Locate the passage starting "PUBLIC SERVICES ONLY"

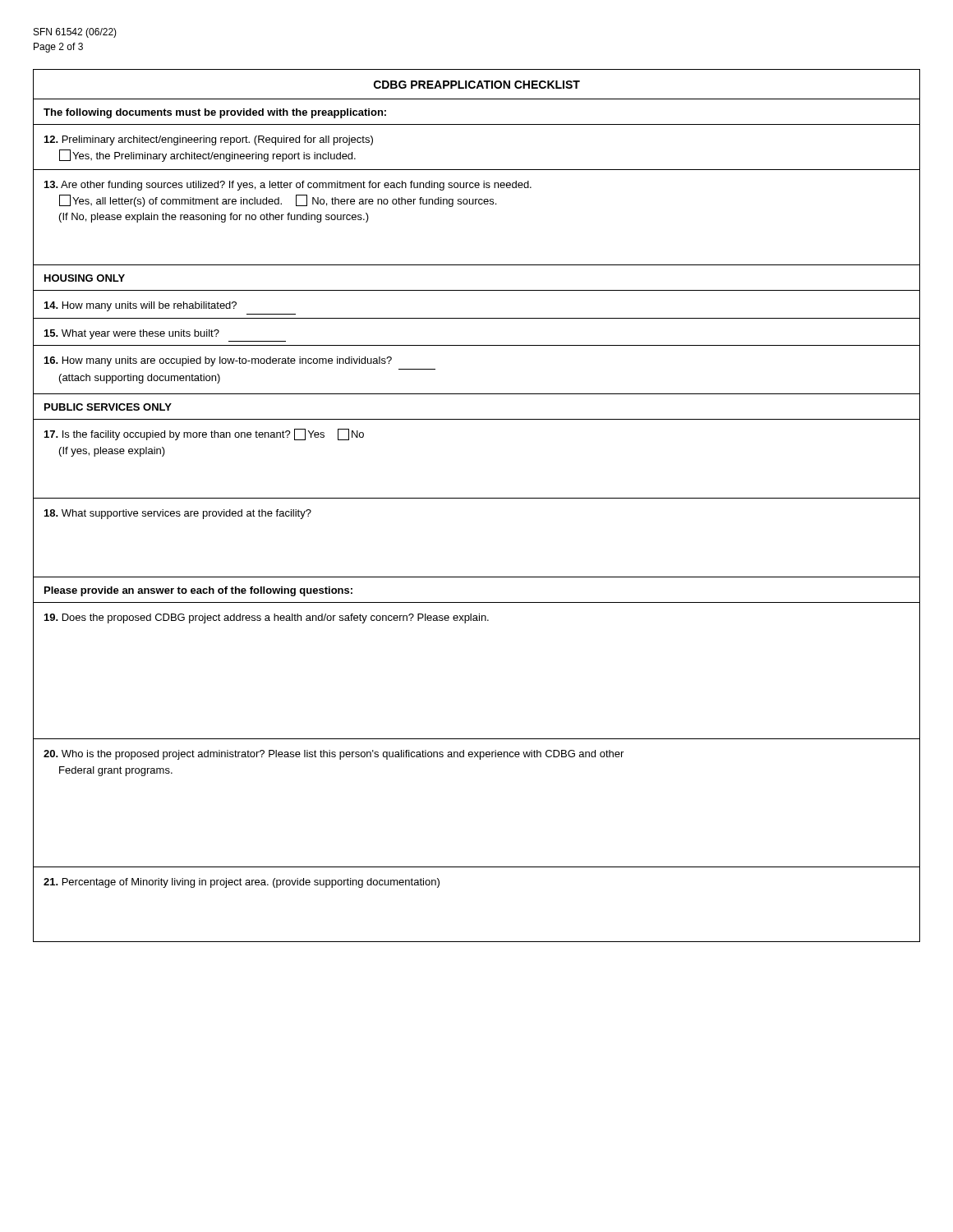click(108, 407)
